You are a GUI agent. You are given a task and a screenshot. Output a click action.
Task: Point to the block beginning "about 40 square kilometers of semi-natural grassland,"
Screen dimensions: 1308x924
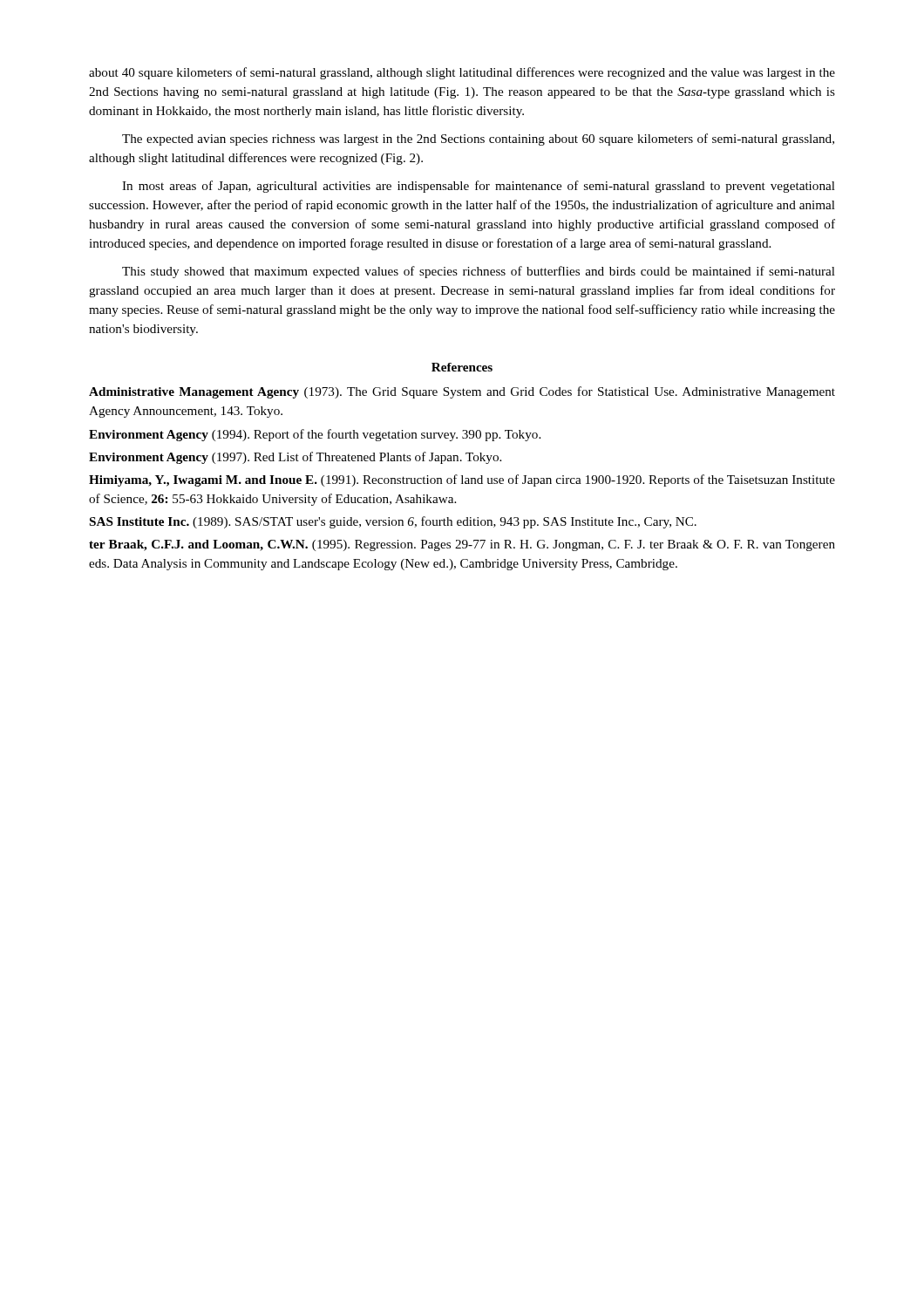(462, 91)
